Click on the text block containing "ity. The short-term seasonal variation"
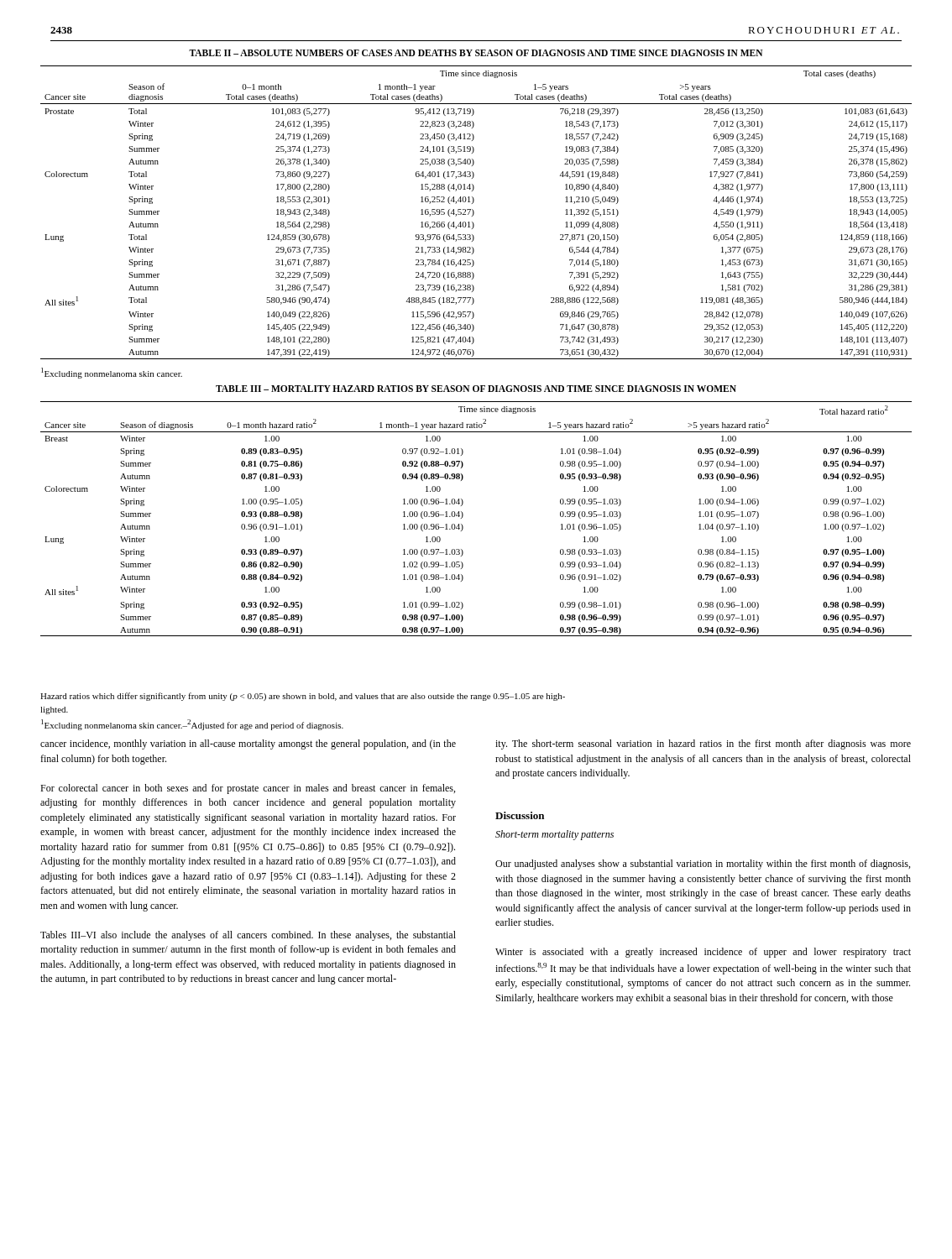This screenshot has height=1259, width=952. (x=703, y=758)
